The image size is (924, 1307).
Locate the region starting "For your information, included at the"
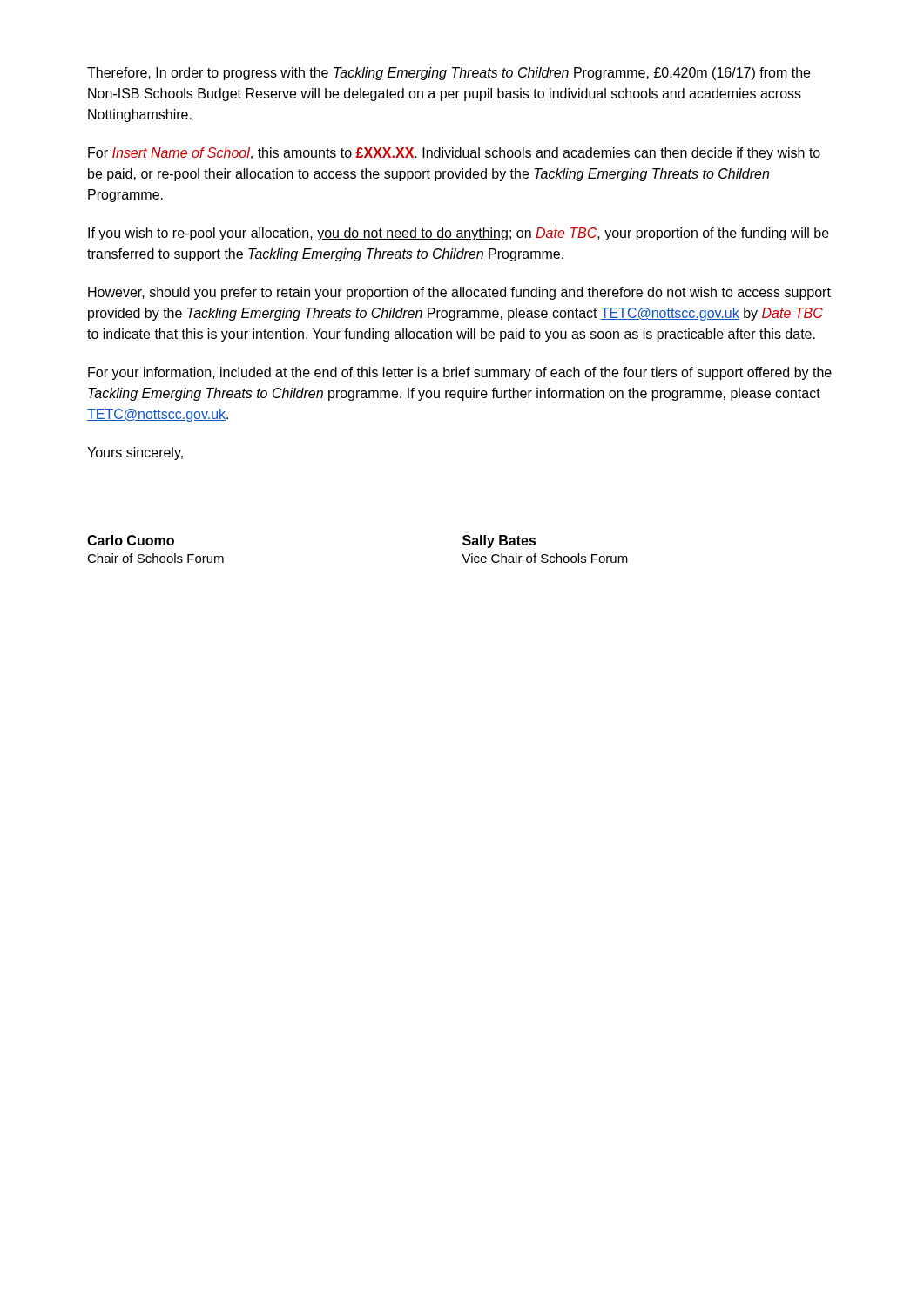tap(462, 394)
